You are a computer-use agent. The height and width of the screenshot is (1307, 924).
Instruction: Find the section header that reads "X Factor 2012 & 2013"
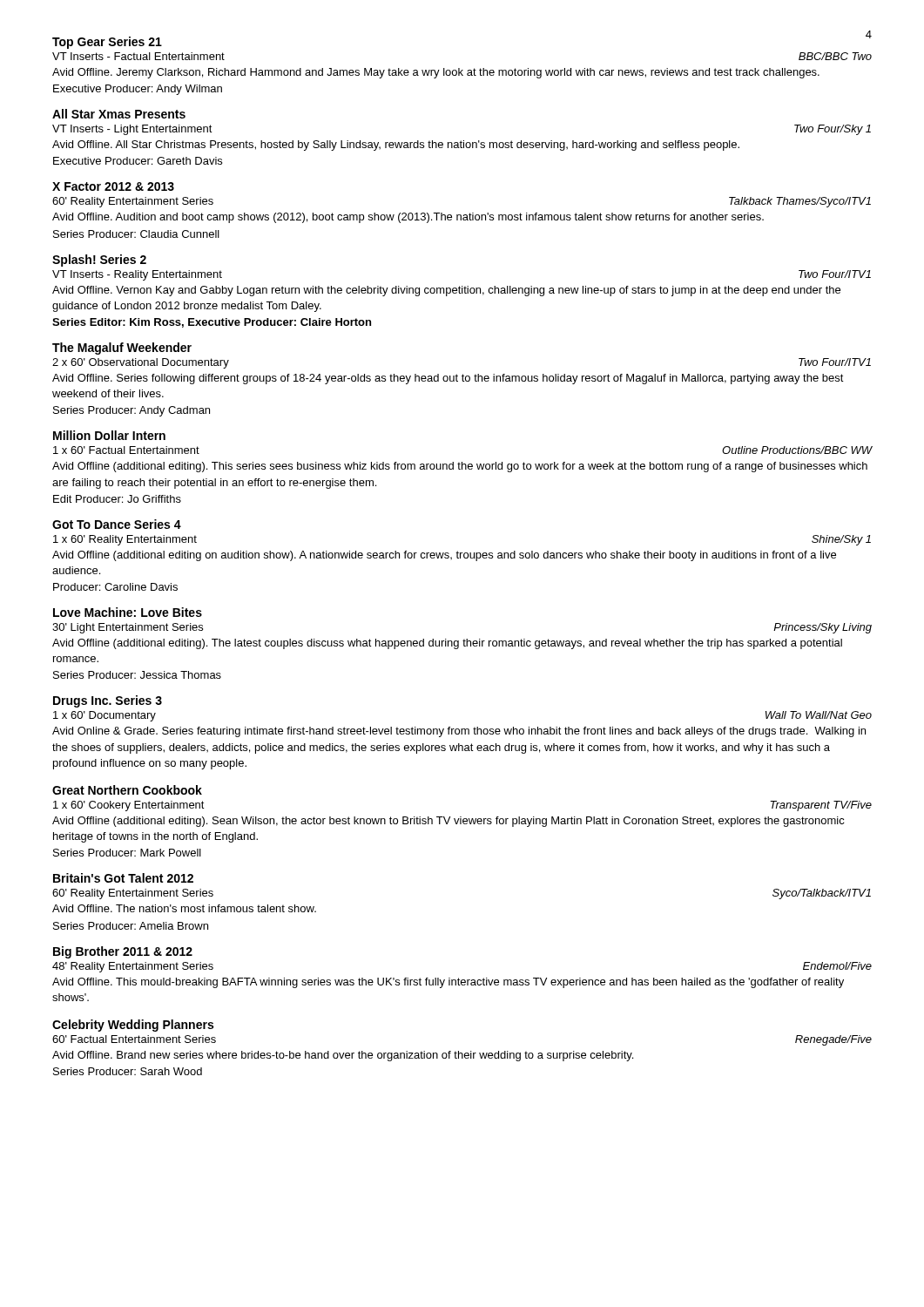coord(113,187)
